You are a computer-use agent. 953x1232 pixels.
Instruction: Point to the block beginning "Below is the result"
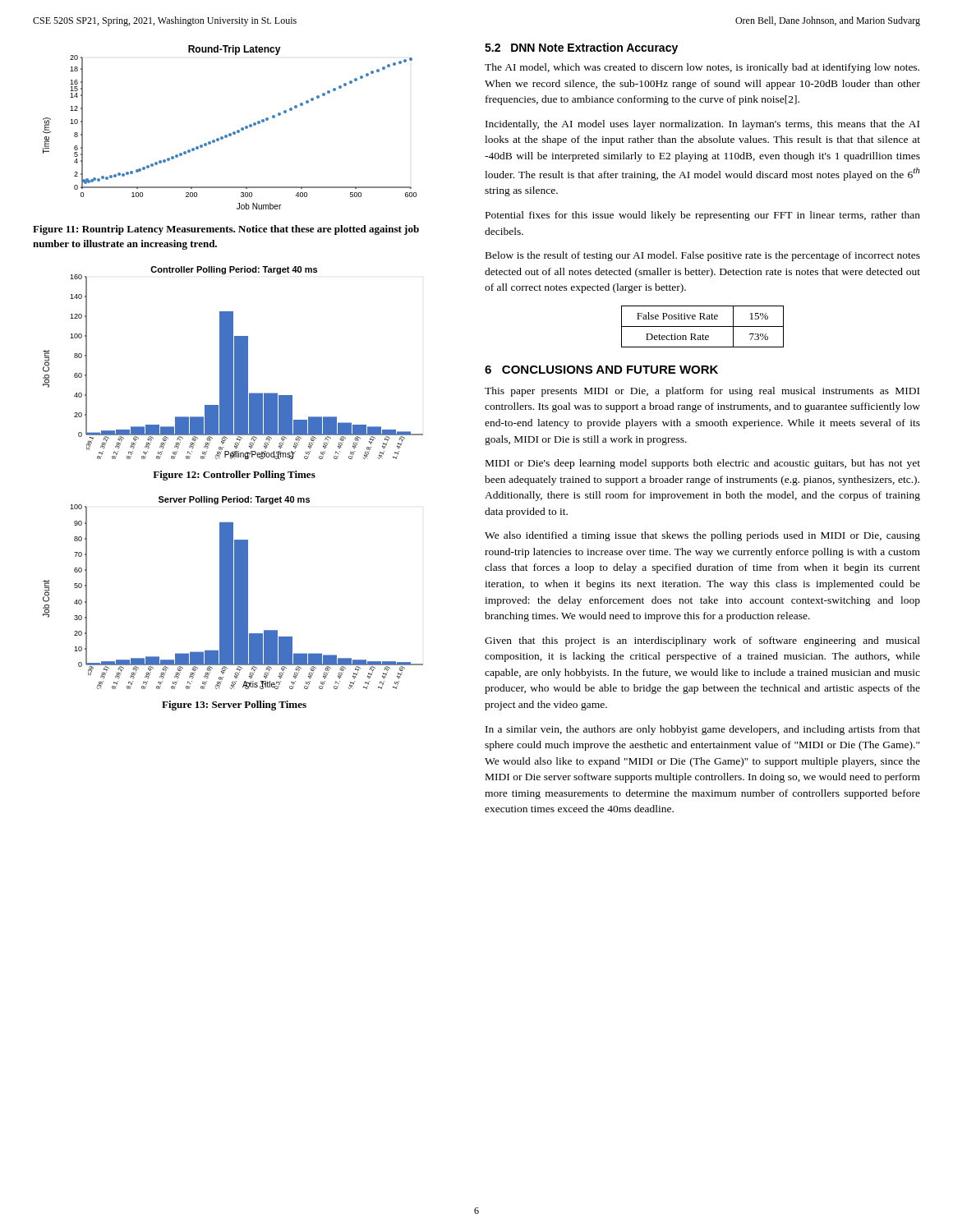pyautogui.click(x=702, y=271)
